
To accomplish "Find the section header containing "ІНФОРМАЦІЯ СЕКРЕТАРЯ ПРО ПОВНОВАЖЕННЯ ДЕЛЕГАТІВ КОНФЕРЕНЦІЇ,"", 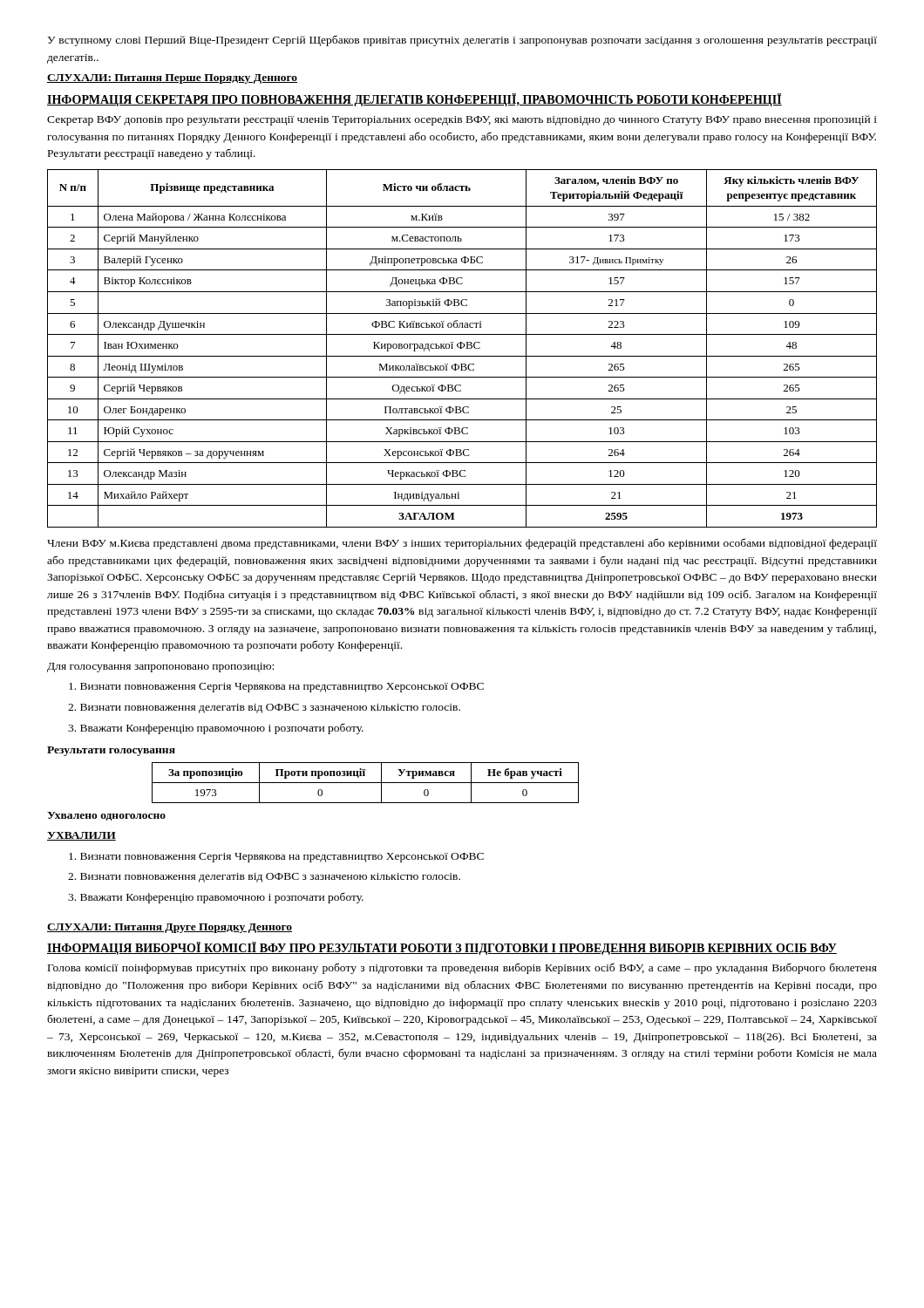I will tap(462, 100).
